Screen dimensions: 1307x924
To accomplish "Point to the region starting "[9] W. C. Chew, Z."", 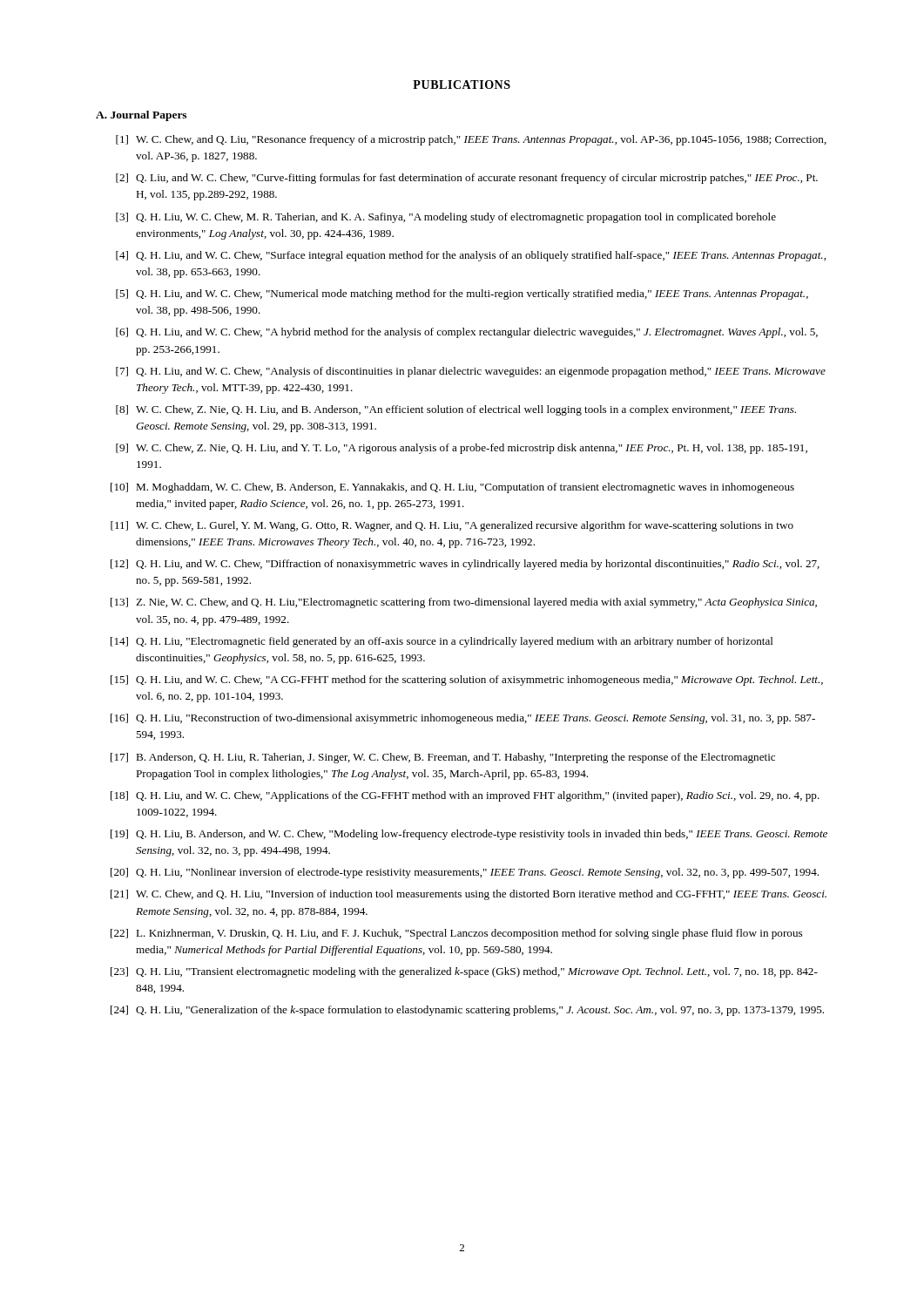I will tap(462, 456).
